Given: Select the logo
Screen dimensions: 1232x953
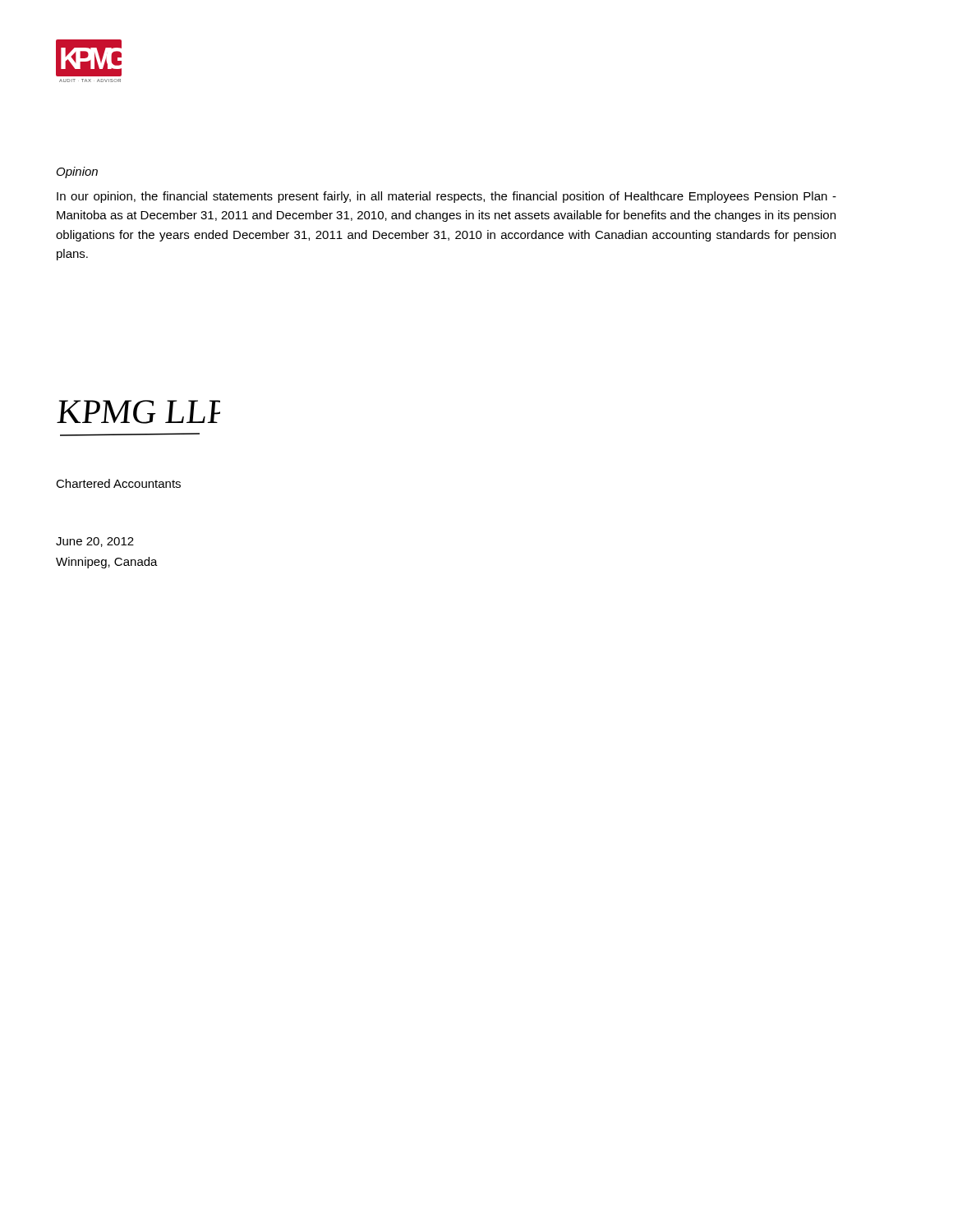Looking at the screenshot, I should click(89, 63).
